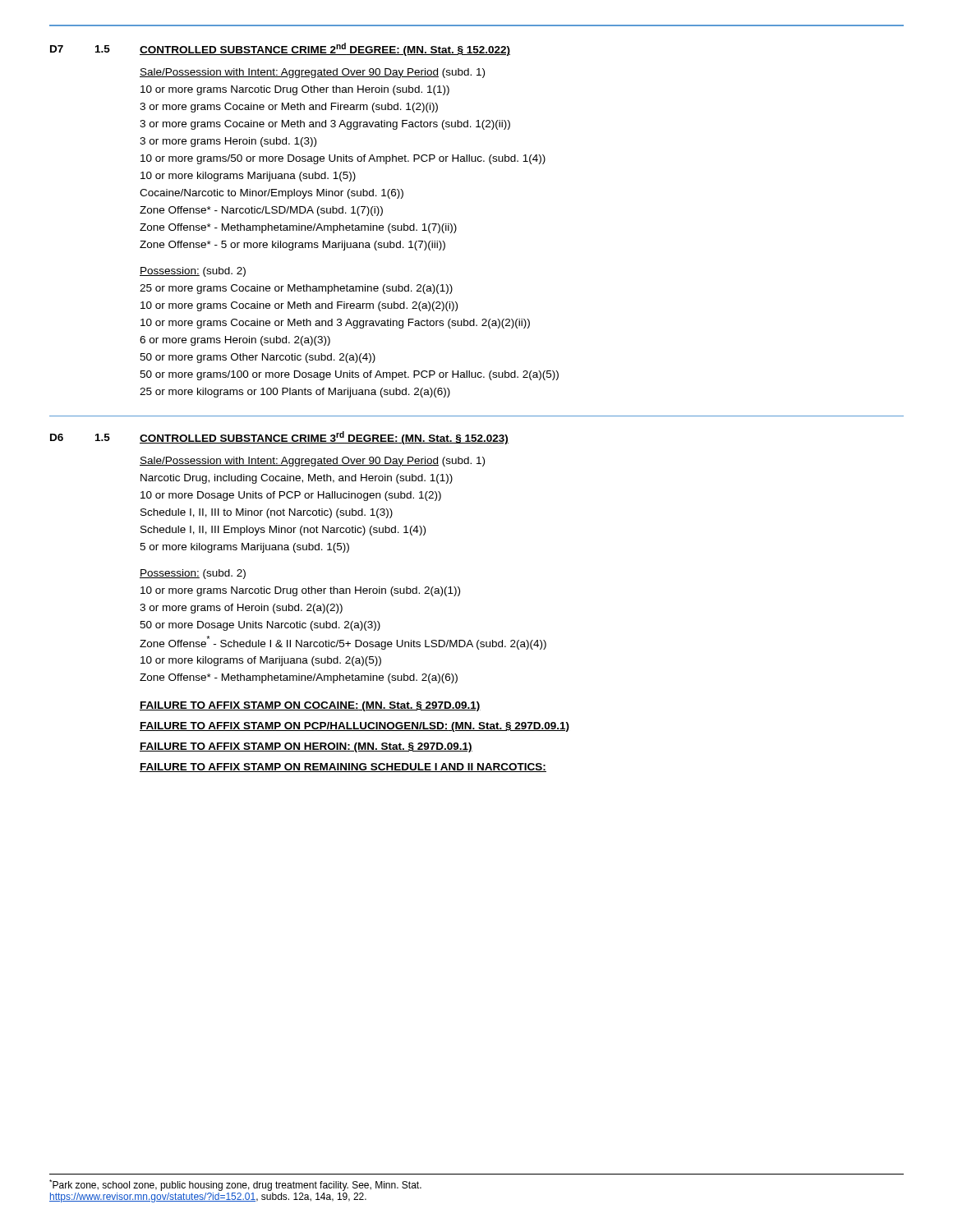
Task: Find "Zone Offense* - Methamphetamine/Amphetamine (subd. 1(7)(ii))" on this page
Action: coord(298,227)
